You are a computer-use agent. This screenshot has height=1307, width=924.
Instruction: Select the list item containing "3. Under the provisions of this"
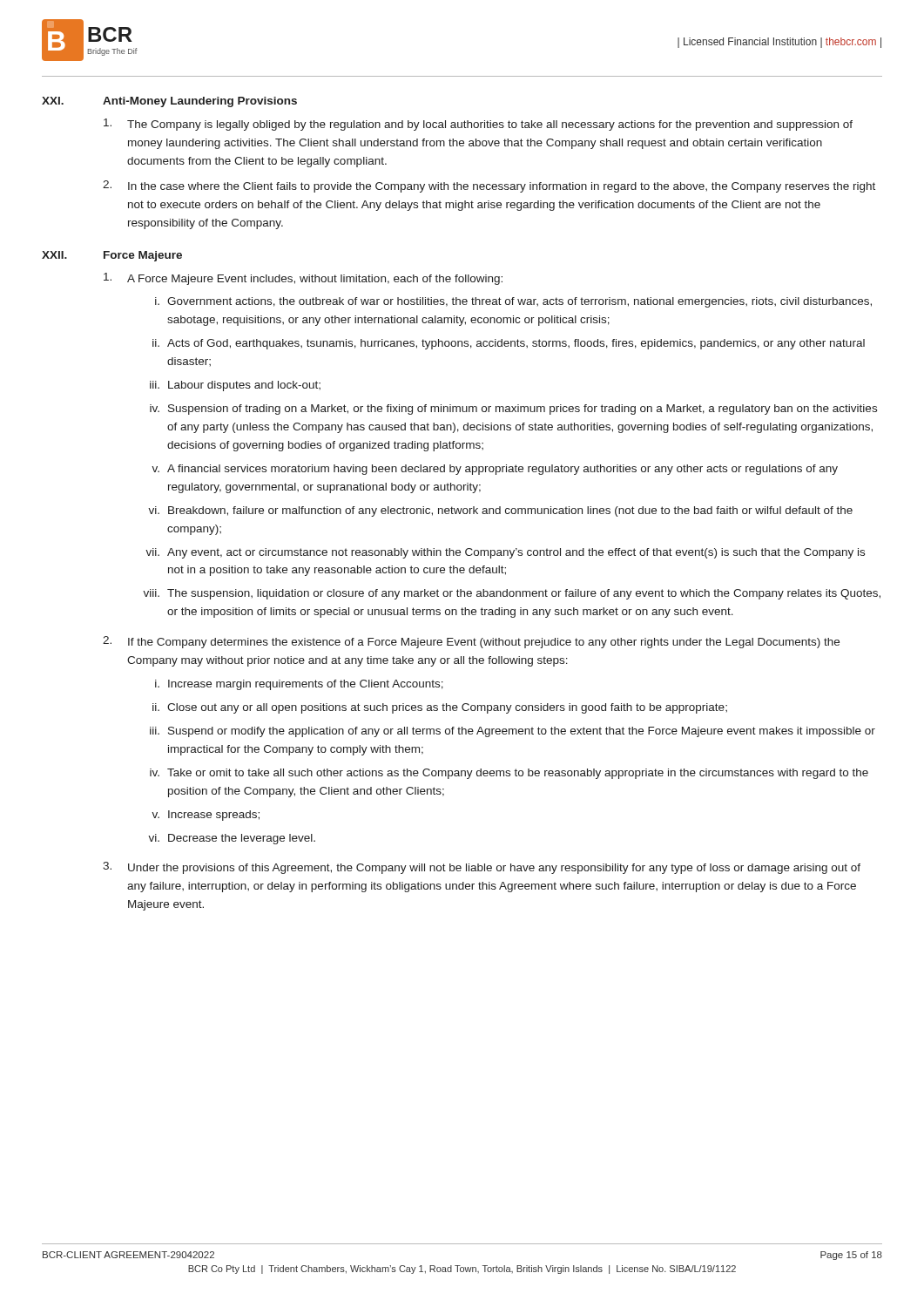(x=492, y=887)
